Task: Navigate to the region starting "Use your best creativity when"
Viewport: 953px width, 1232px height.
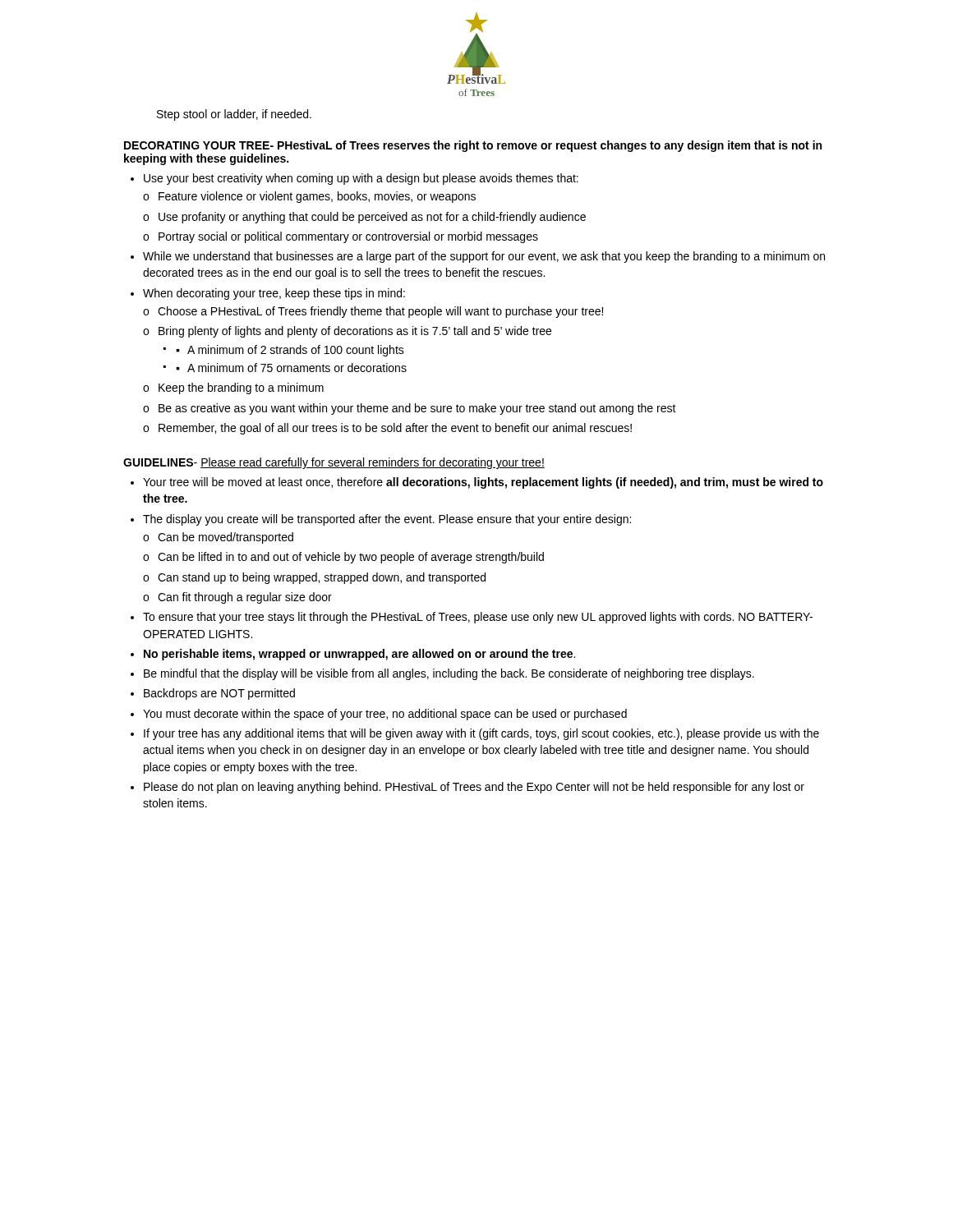Action: 476,207
